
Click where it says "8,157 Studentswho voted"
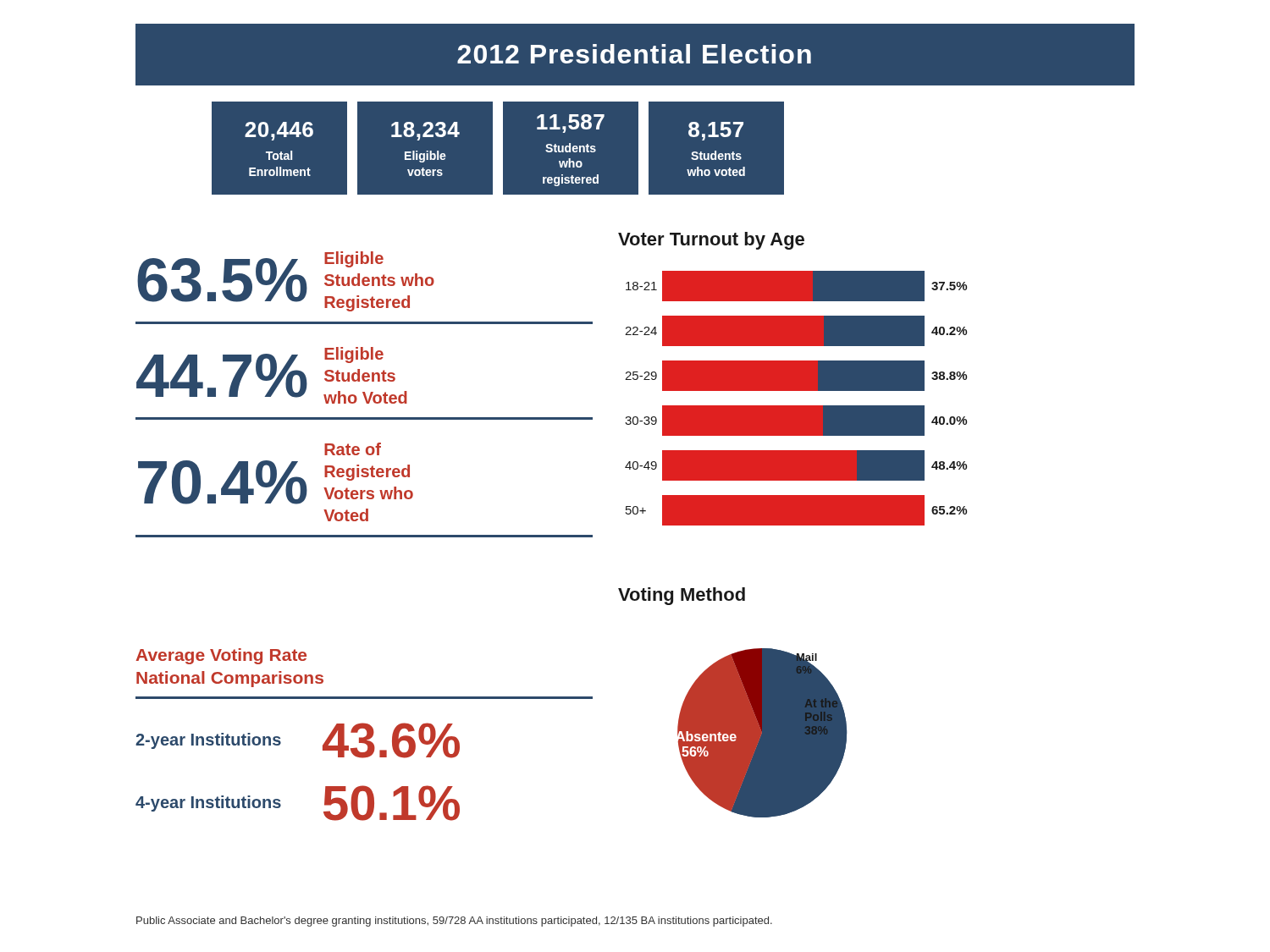pyautogui.click(x=716, y=148)
